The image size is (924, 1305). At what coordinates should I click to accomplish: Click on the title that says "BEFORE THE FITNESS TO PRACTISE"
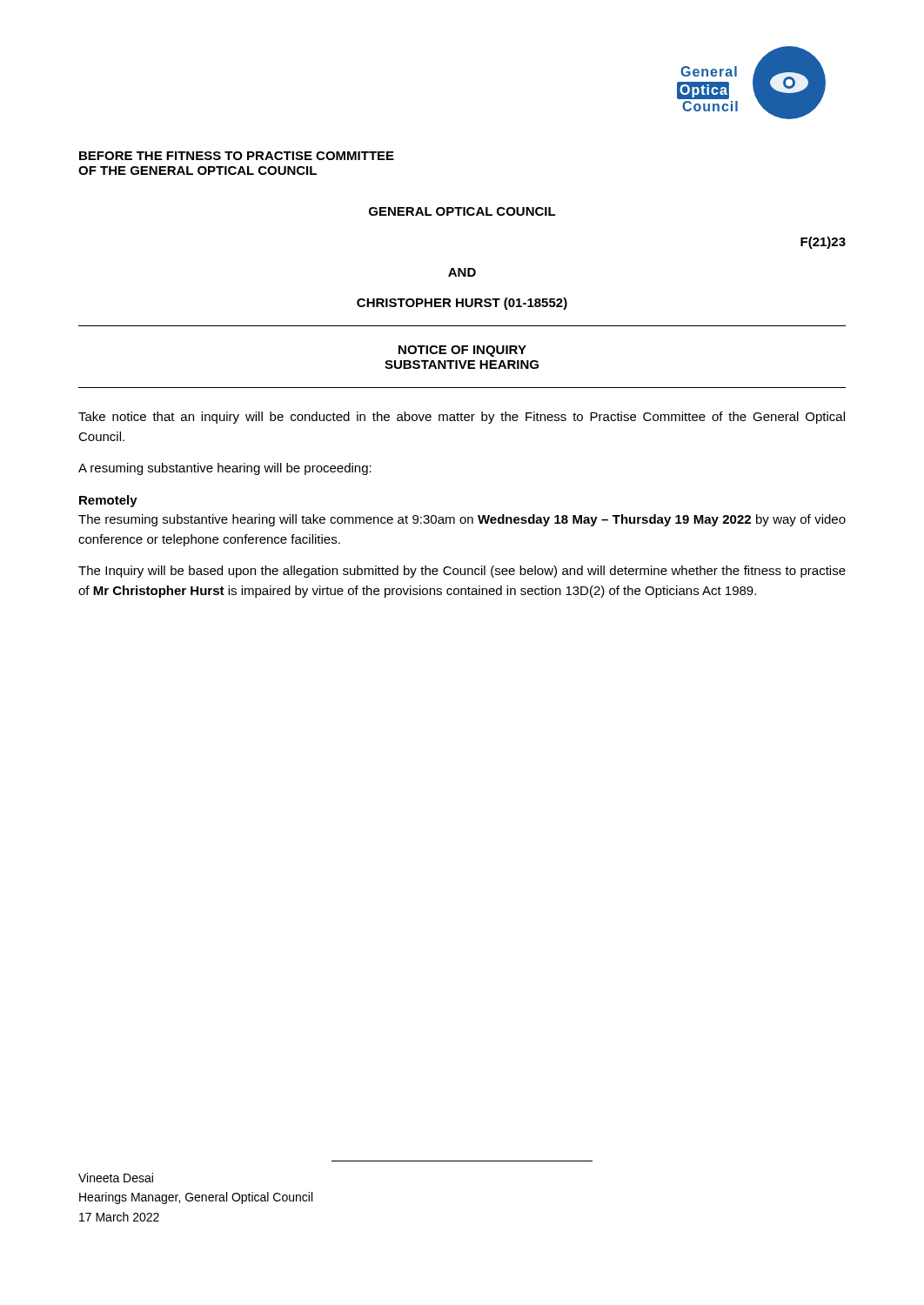[x=236, y=163]
